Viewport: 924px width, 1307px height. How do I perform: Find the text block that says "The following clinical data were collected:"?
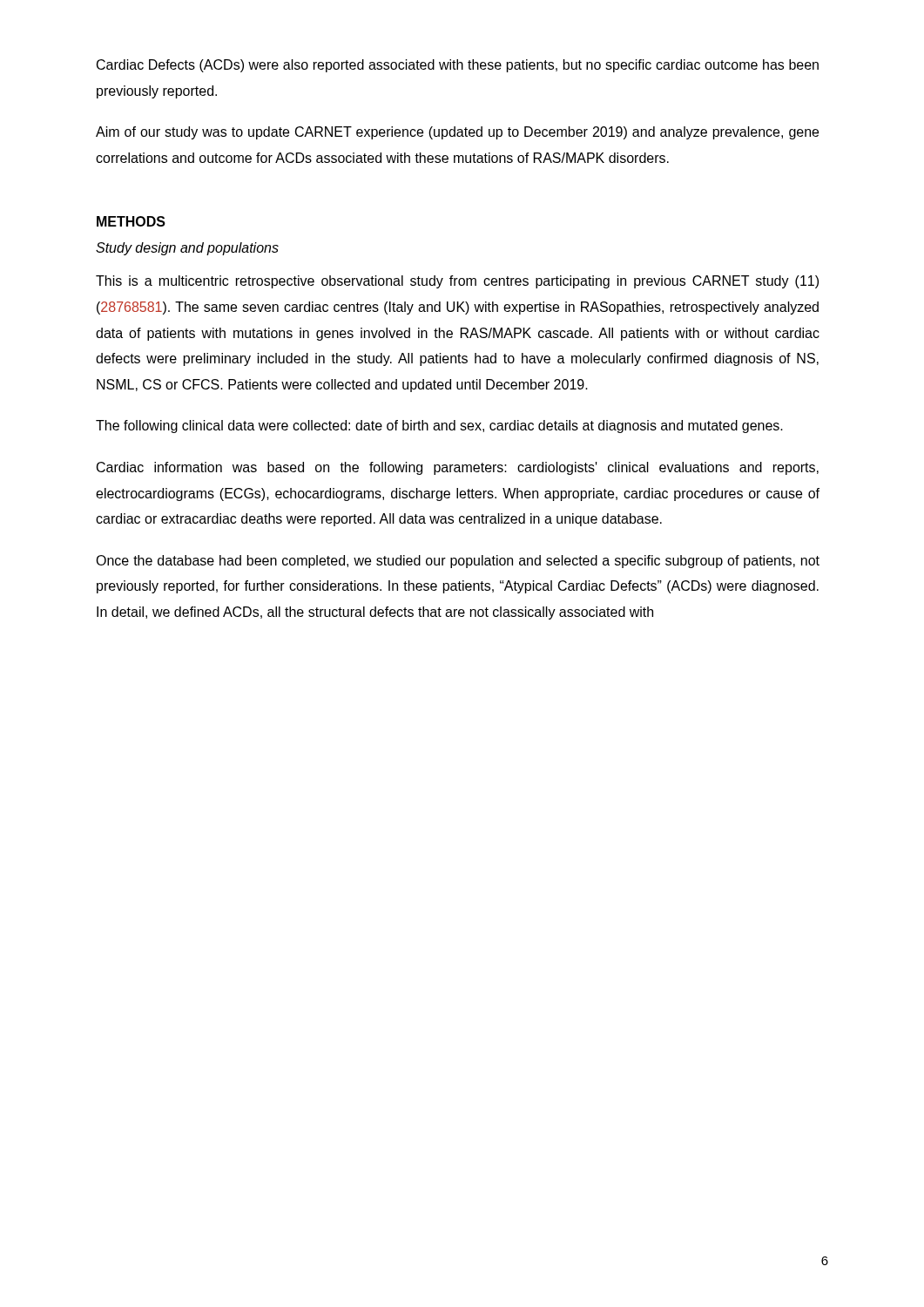[x=440, y=426]
